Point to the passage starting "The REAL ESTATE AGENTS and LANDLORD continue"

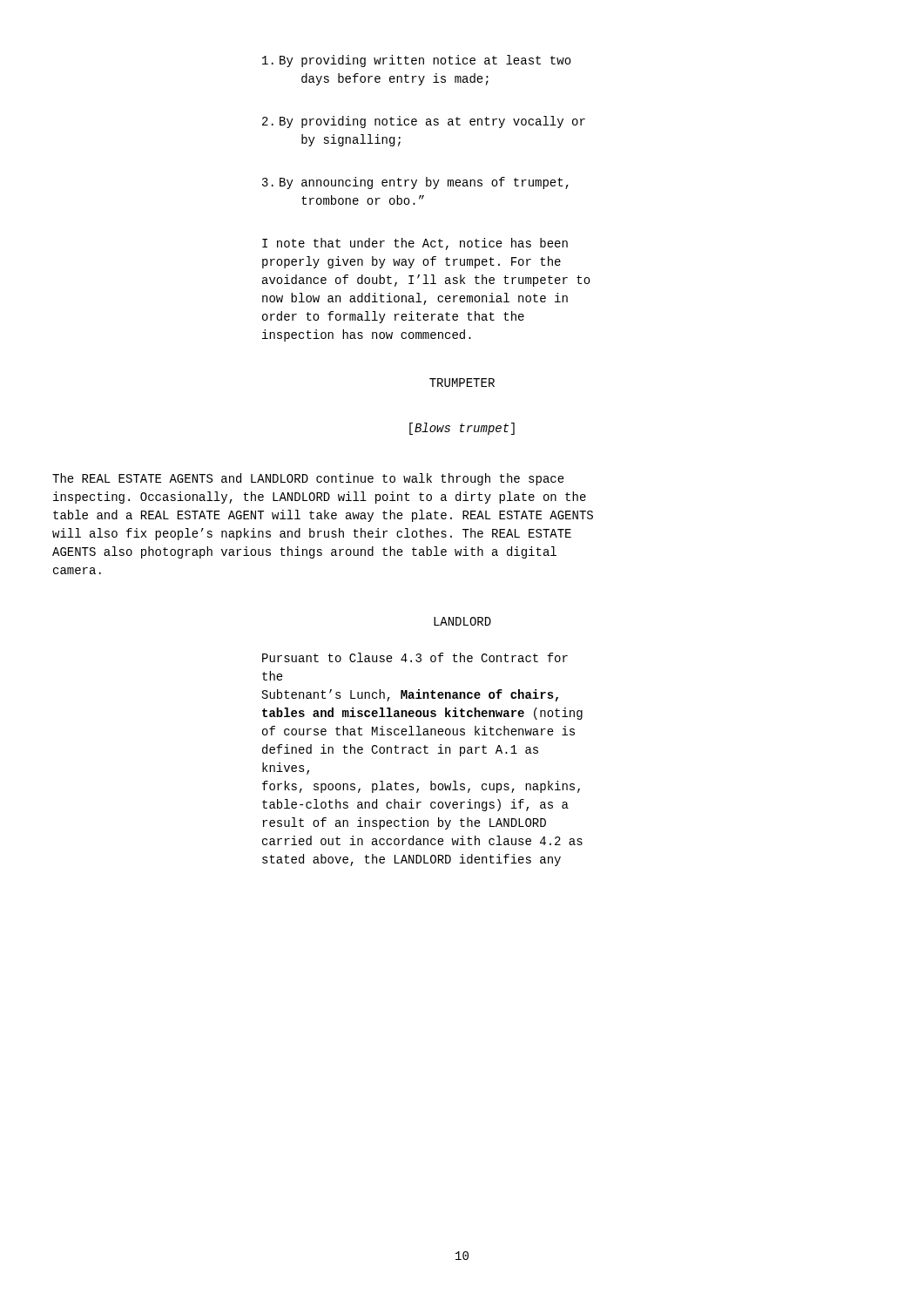click(323, 525)
